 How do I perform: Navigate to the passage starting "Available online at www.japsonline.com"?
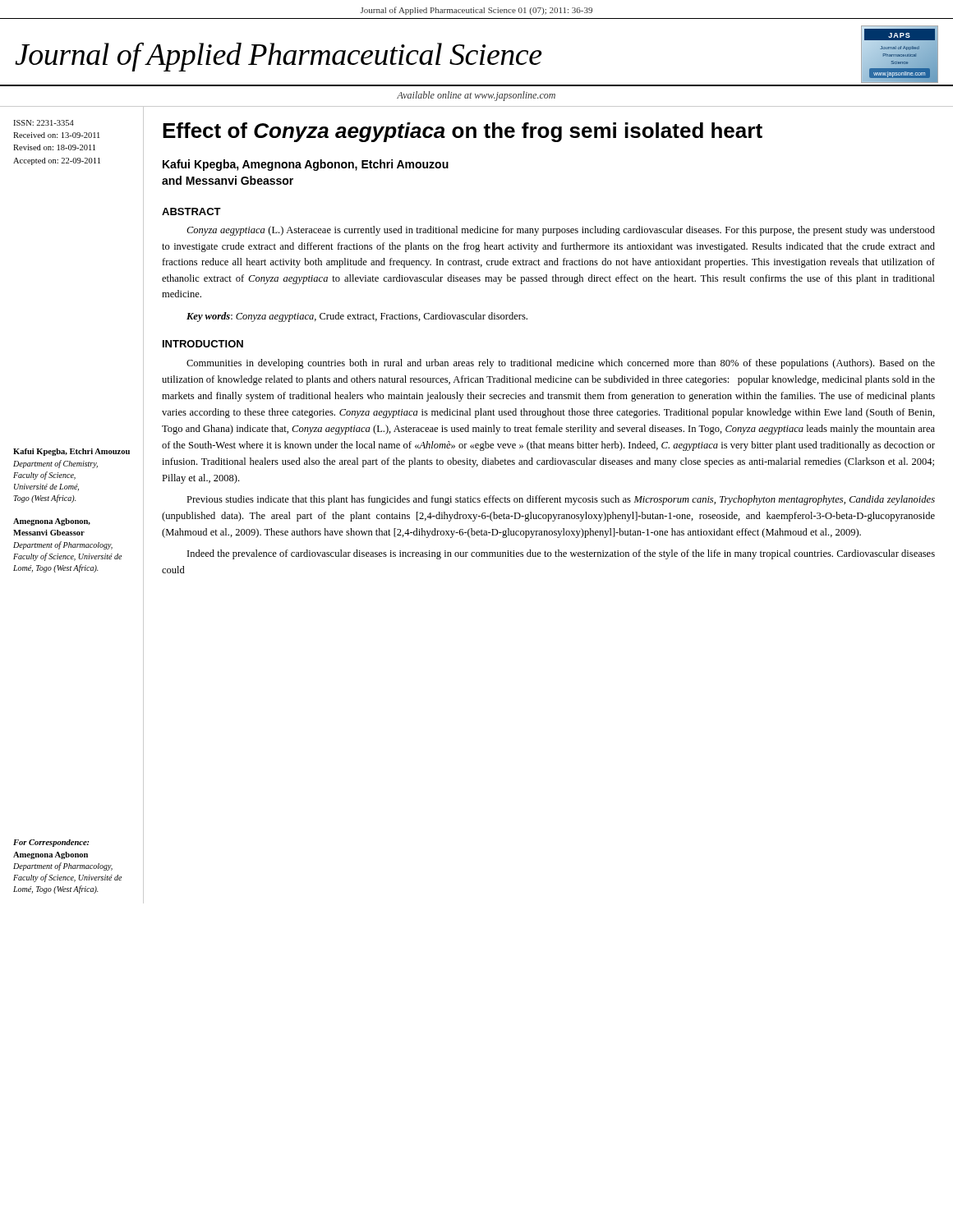click(476, 95)
